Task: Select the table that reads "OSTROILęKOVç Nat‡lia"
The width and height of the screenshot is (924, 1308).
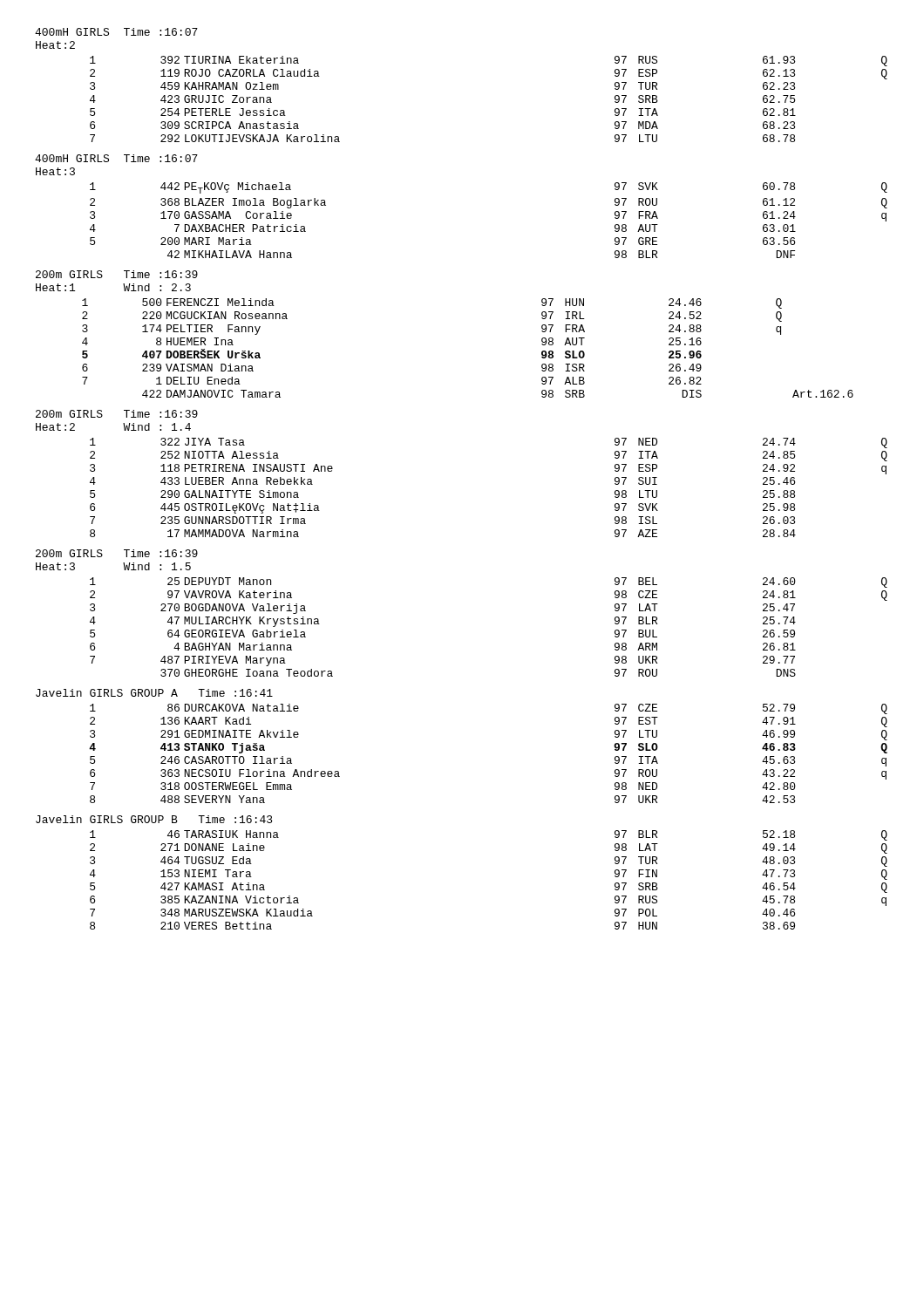Action: pyautogui.click(x=462, y=488)
